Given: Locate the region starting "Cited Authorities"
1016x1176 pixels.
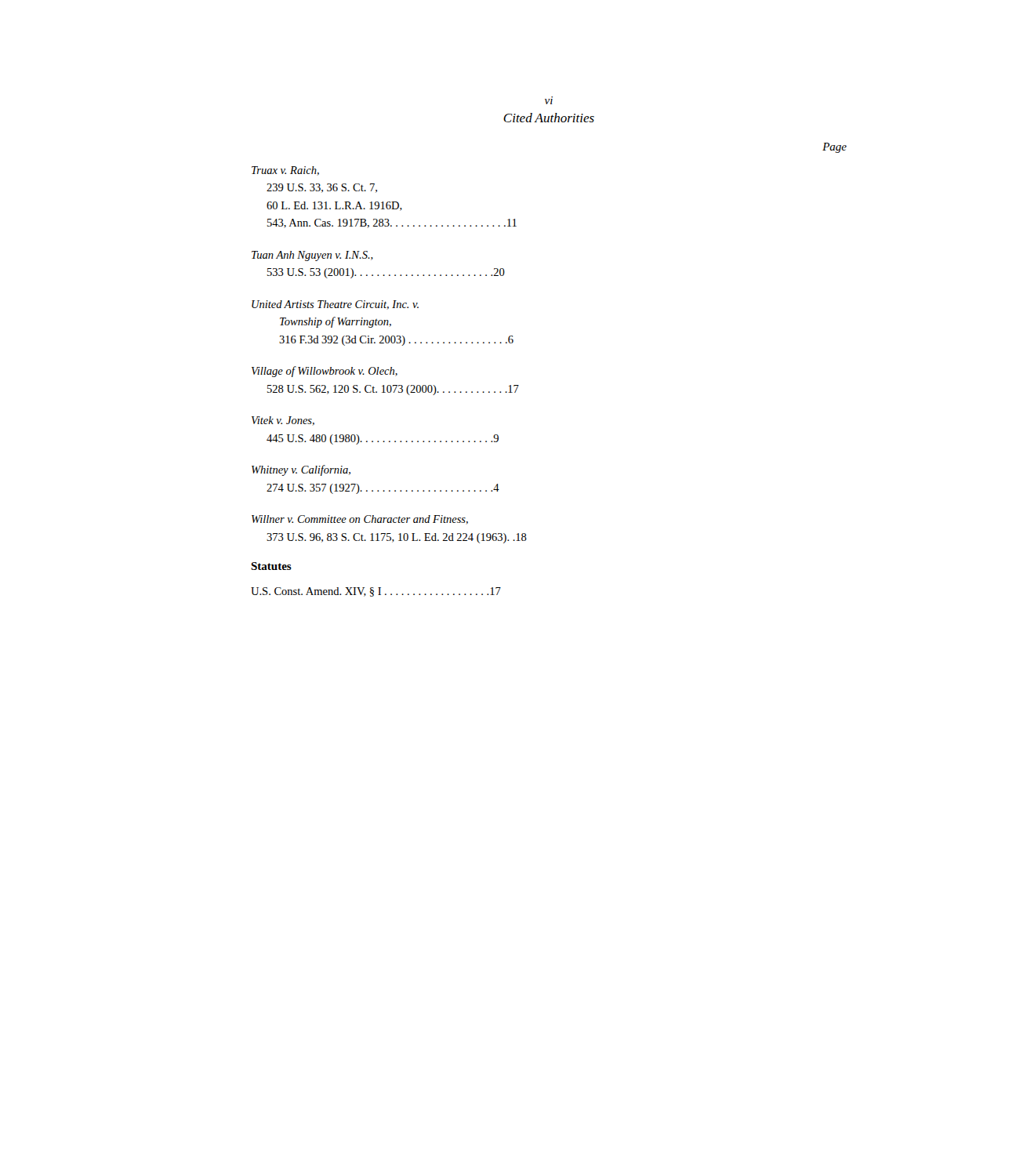Looking at the screenshot, I should pos(549,118).
